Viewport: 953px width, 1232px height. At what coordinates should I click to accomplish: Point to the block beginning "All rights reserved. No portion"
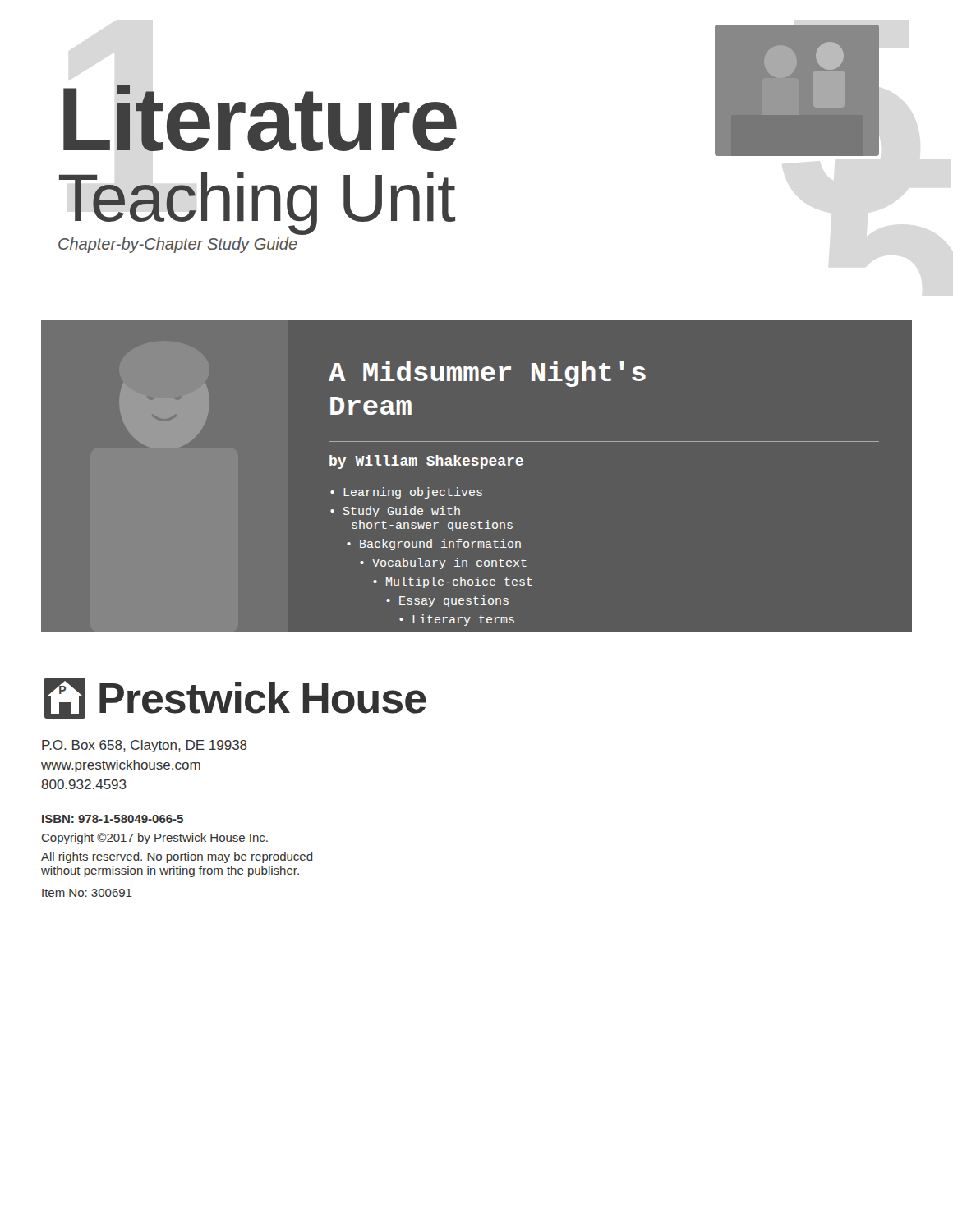(177, 863)
